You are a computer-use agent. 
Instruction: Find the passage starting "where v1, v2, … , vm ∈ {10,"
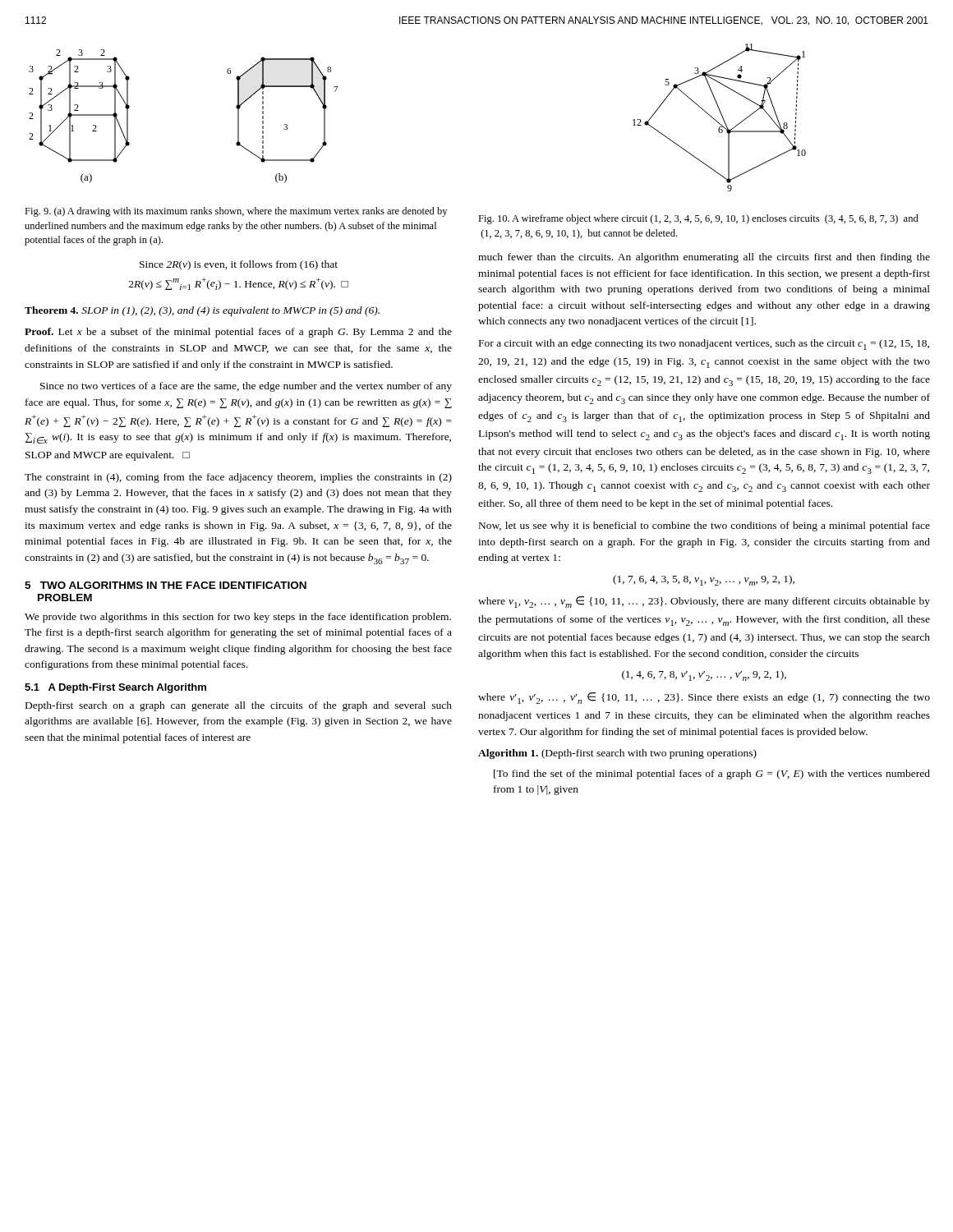[704, 627]
